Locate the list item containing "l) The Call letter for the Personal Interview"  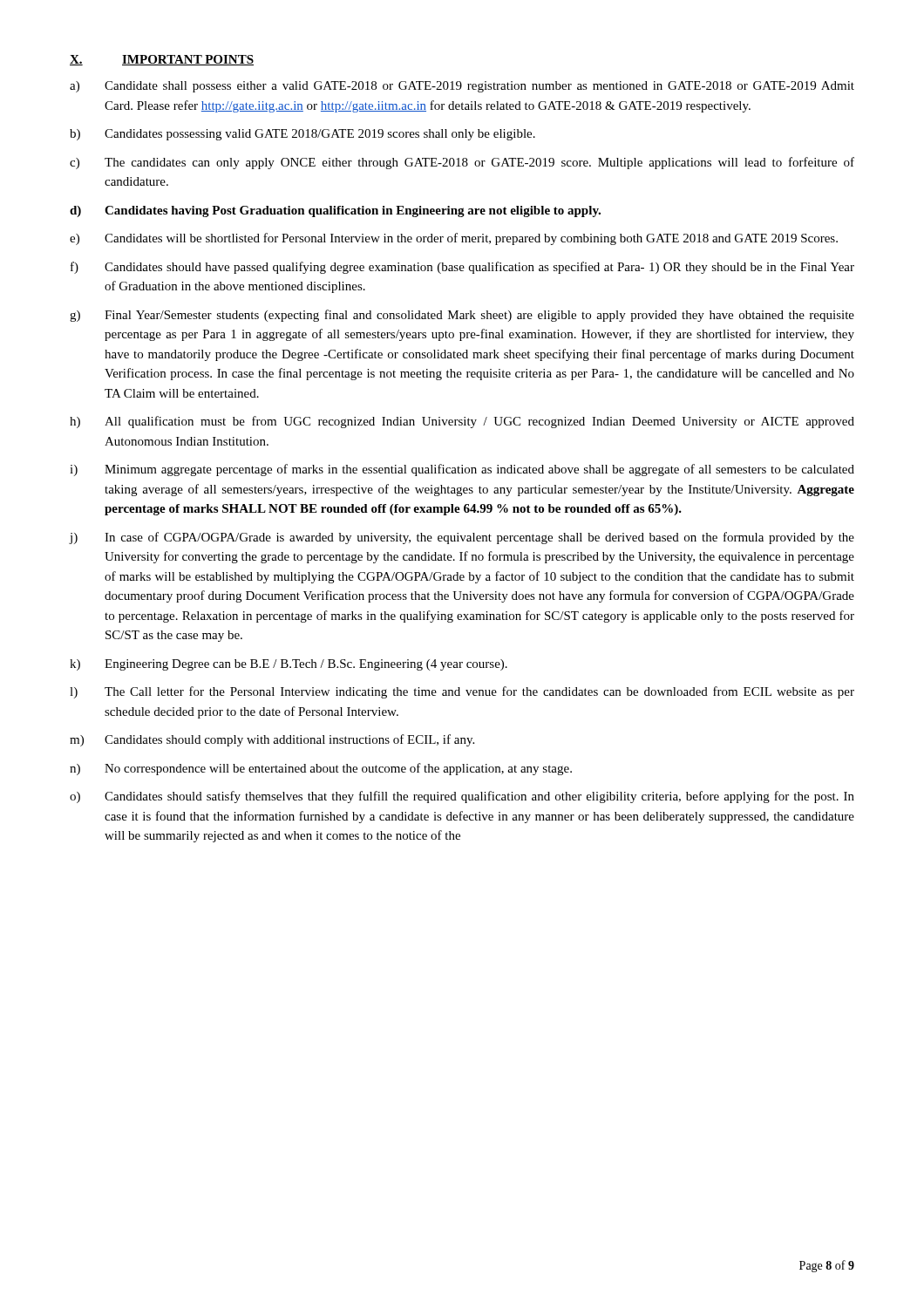462,701
